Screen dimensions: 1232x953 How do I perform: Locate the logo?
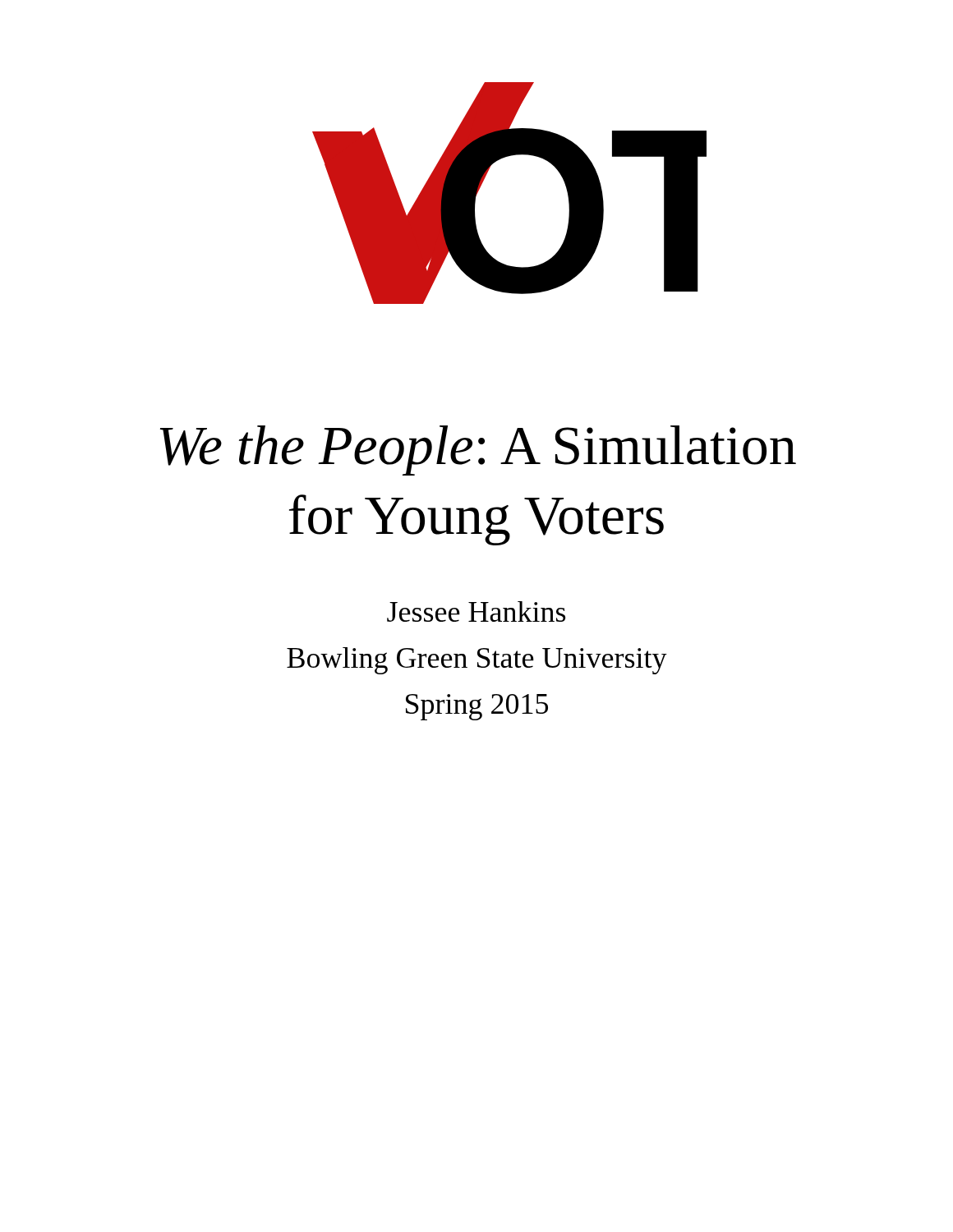pyautogui.click(x=476, y=205)
